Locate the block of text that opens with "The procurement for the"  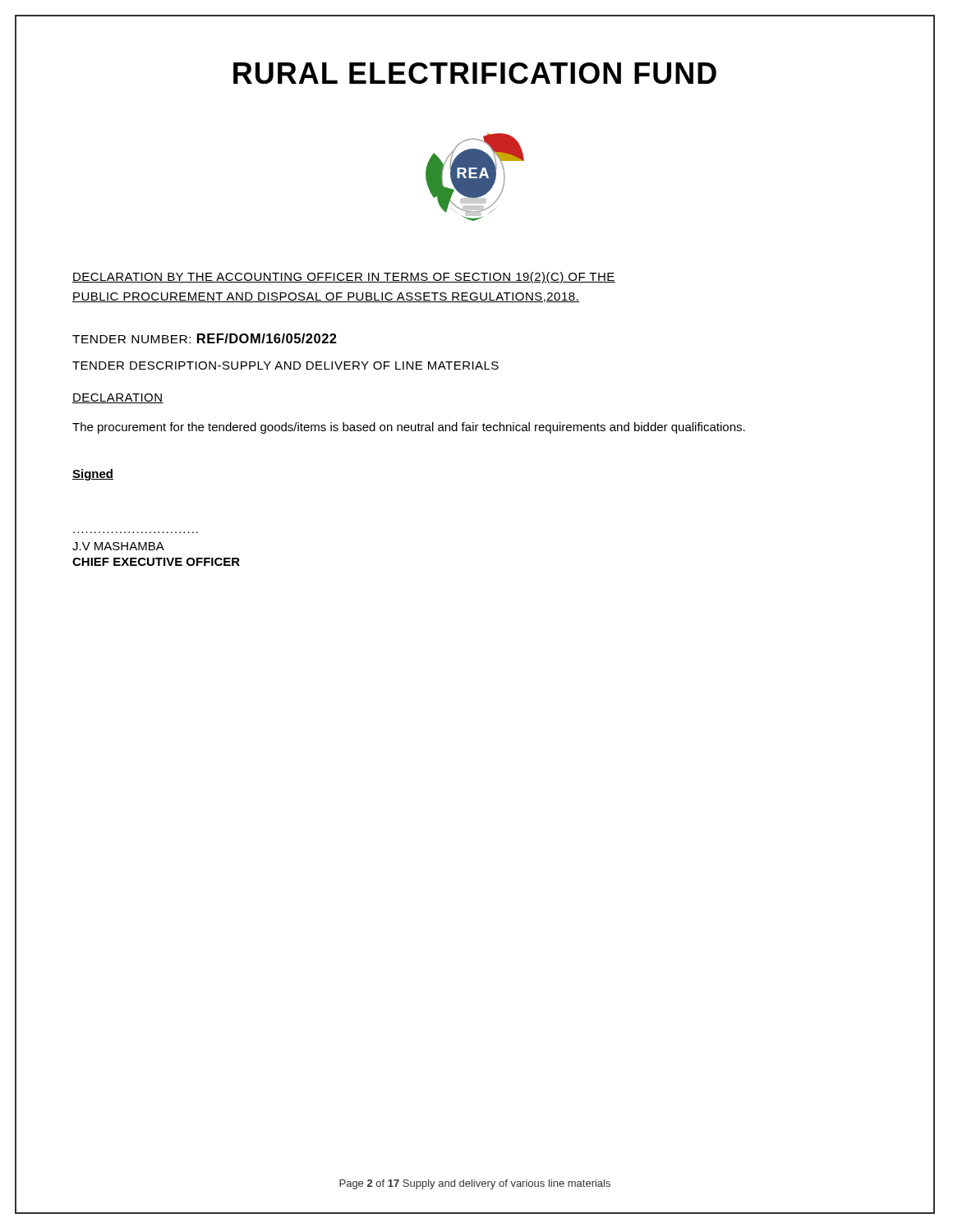(409, 427)
